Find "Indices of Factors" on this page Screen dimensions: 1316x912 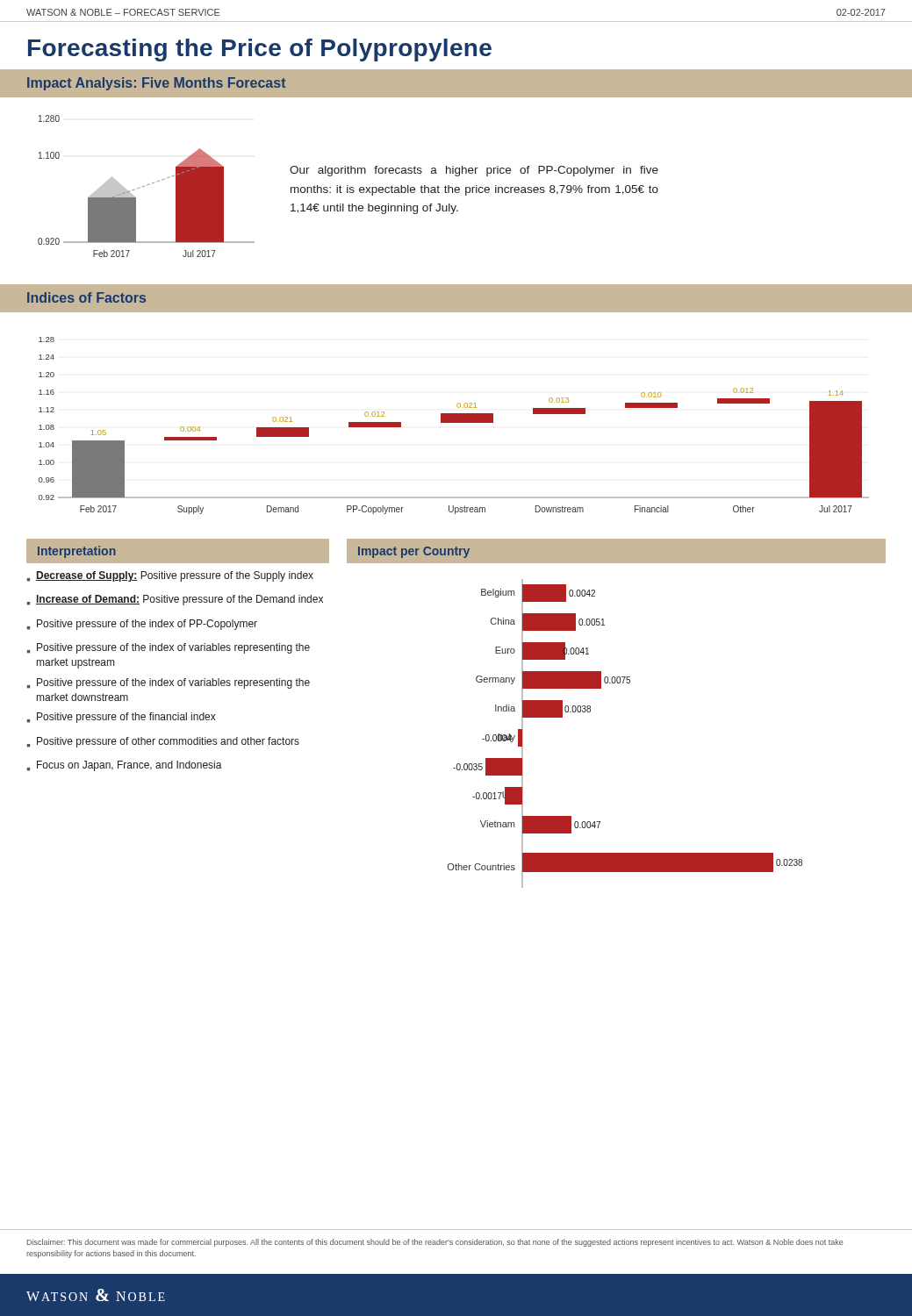click(86, 298)
